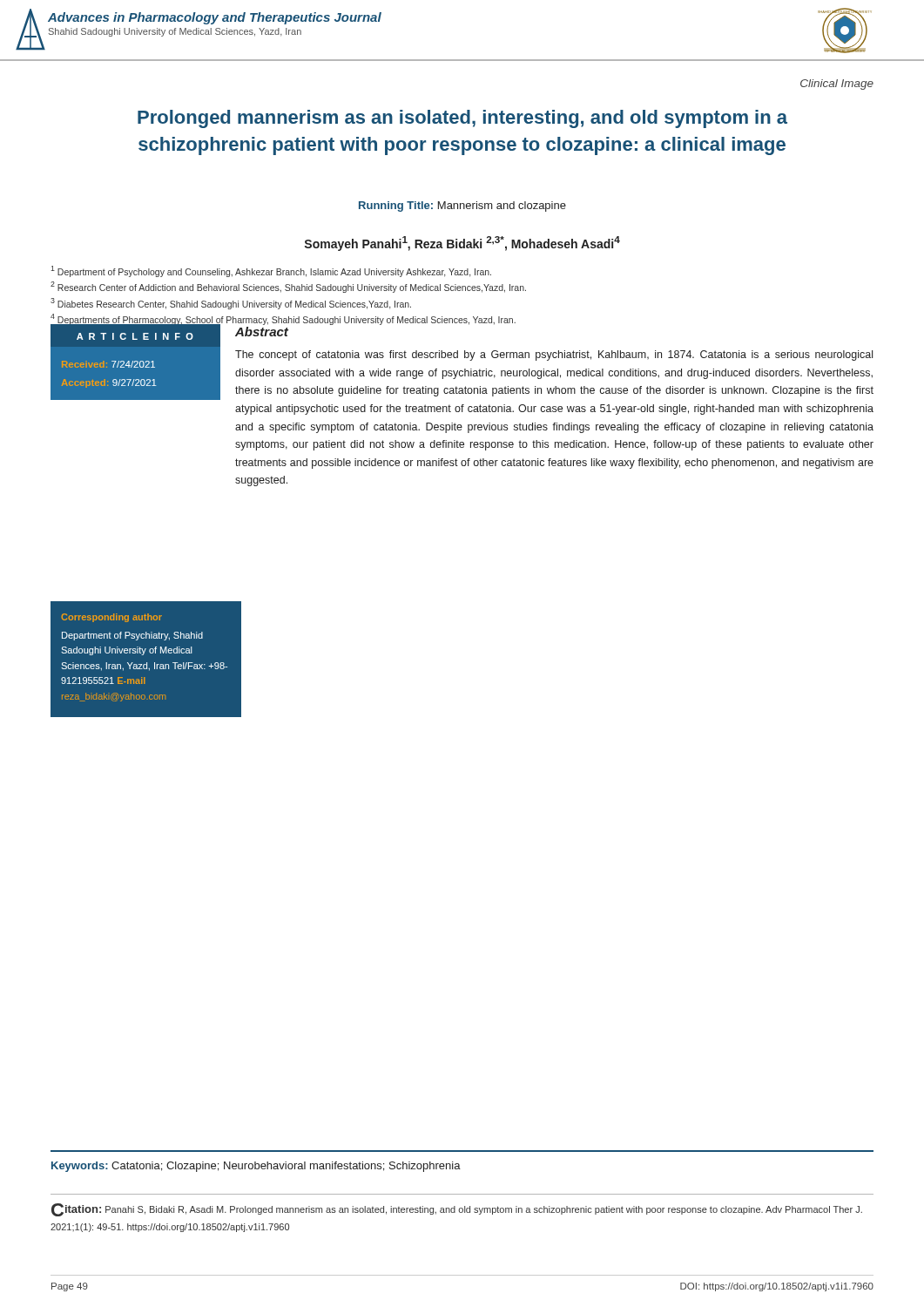Click the passage that begins "Keywords: Catatonia; Clozapine; Neurobehavioral manifestations;"
Viewport: 924px width, 1307px height.
[x=255, y=1165]
